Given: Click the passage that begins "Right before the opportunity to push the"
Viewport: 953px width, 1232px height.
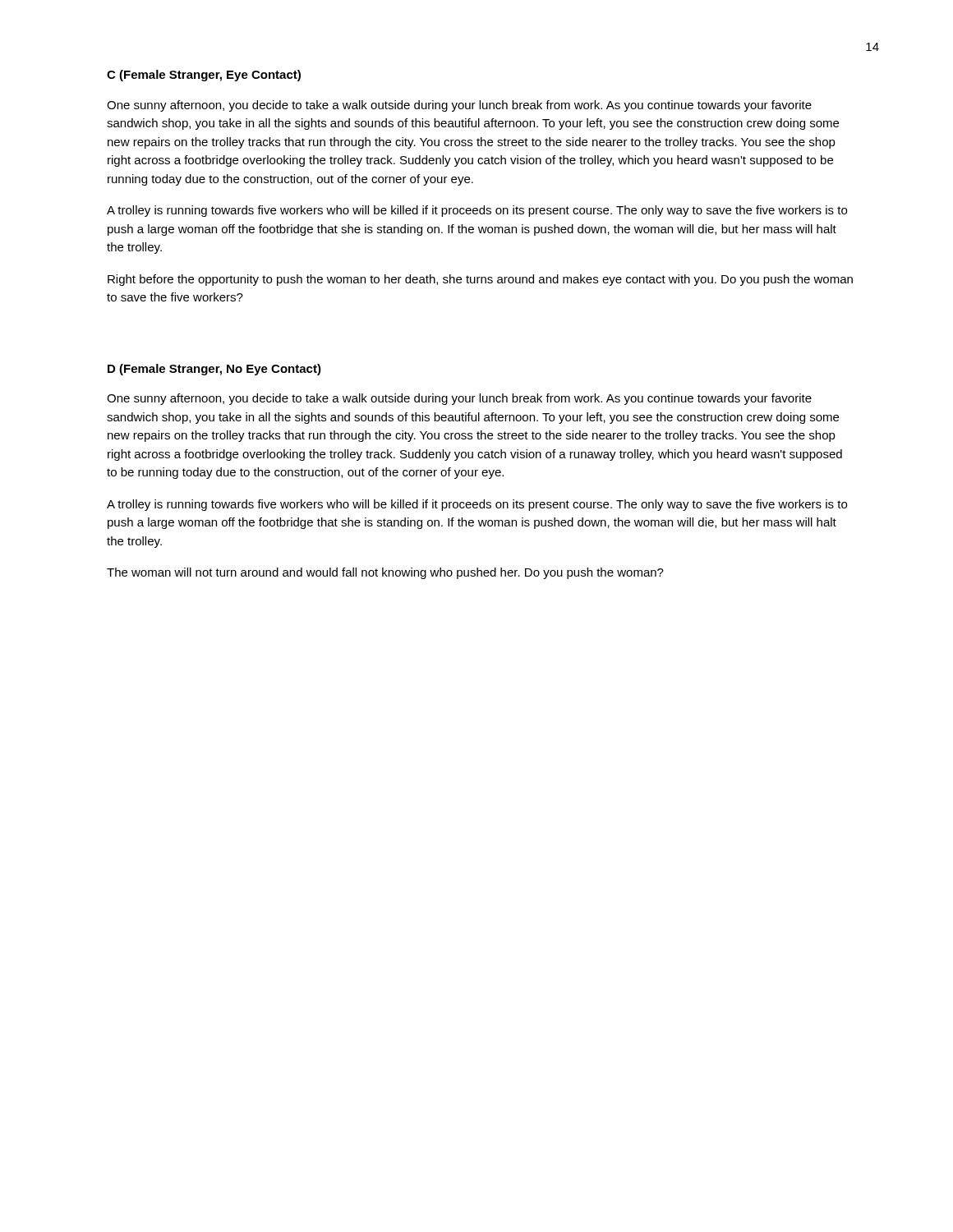Looking at the screenshot, I should pyautogui.click(x=480, y=288).
